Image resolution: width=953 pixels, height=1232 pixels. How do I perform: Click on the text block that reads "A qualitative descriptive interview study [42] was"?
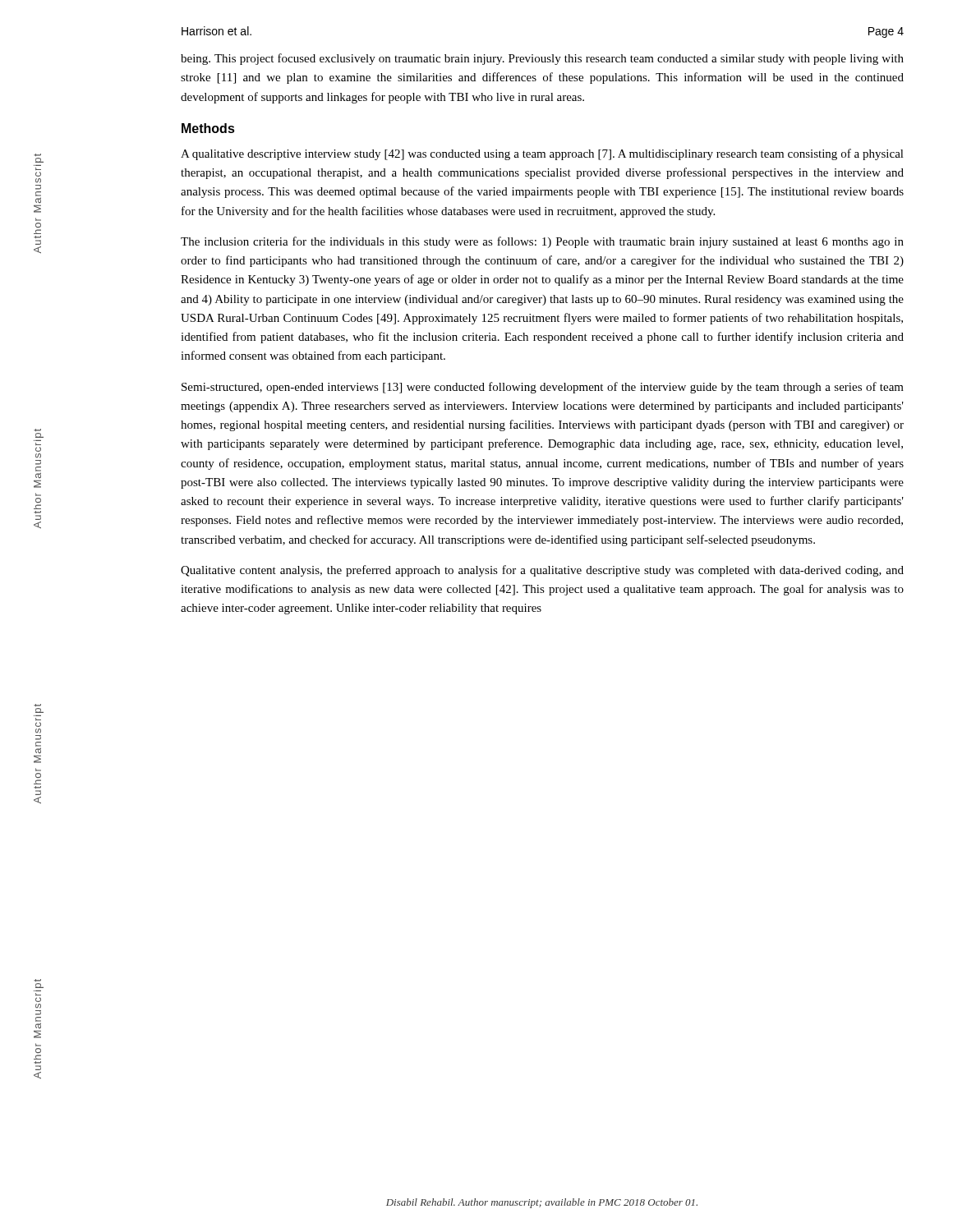[x=542, y=182]
